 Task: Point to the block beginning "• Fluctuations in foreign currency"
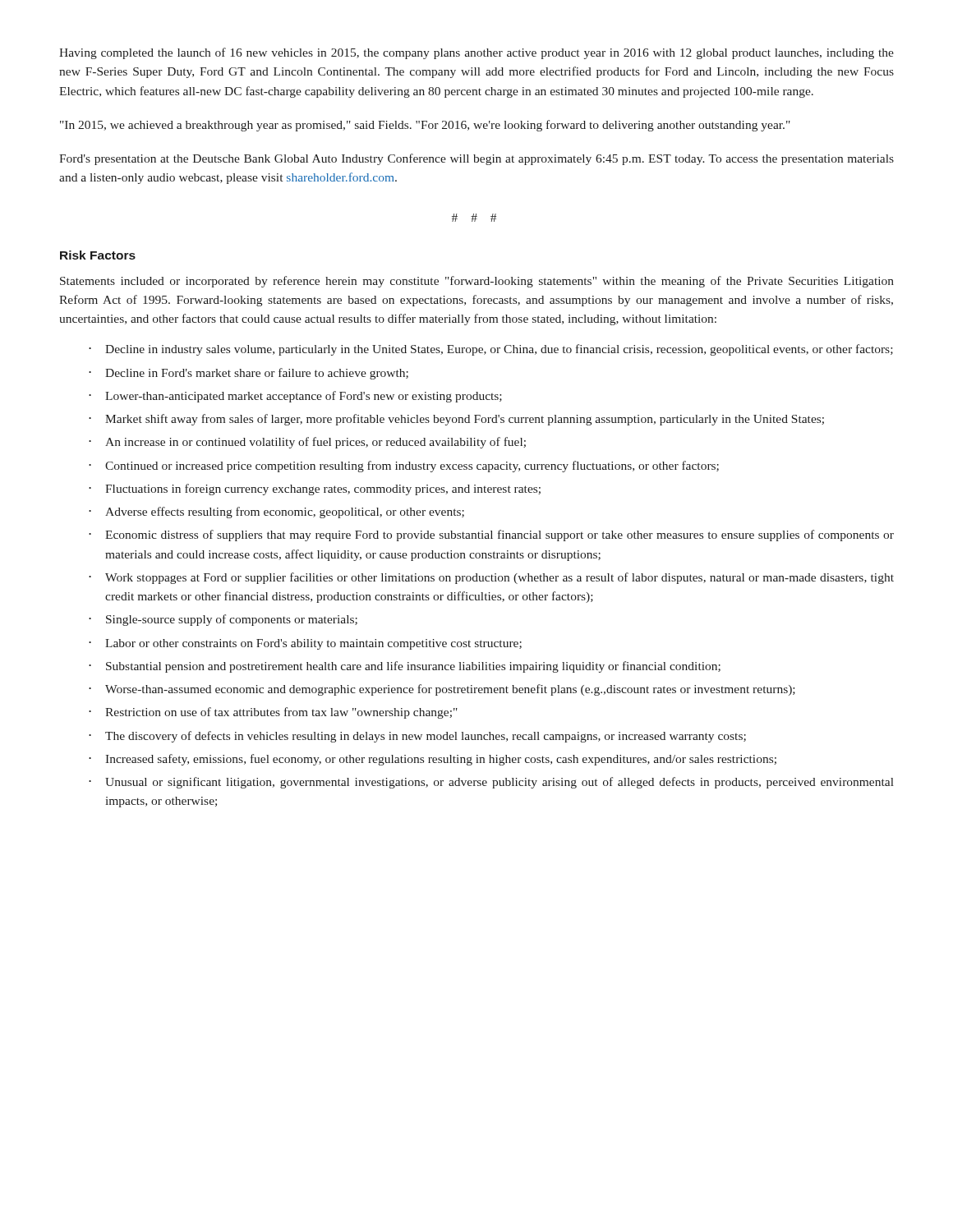(x=491, y=488)
